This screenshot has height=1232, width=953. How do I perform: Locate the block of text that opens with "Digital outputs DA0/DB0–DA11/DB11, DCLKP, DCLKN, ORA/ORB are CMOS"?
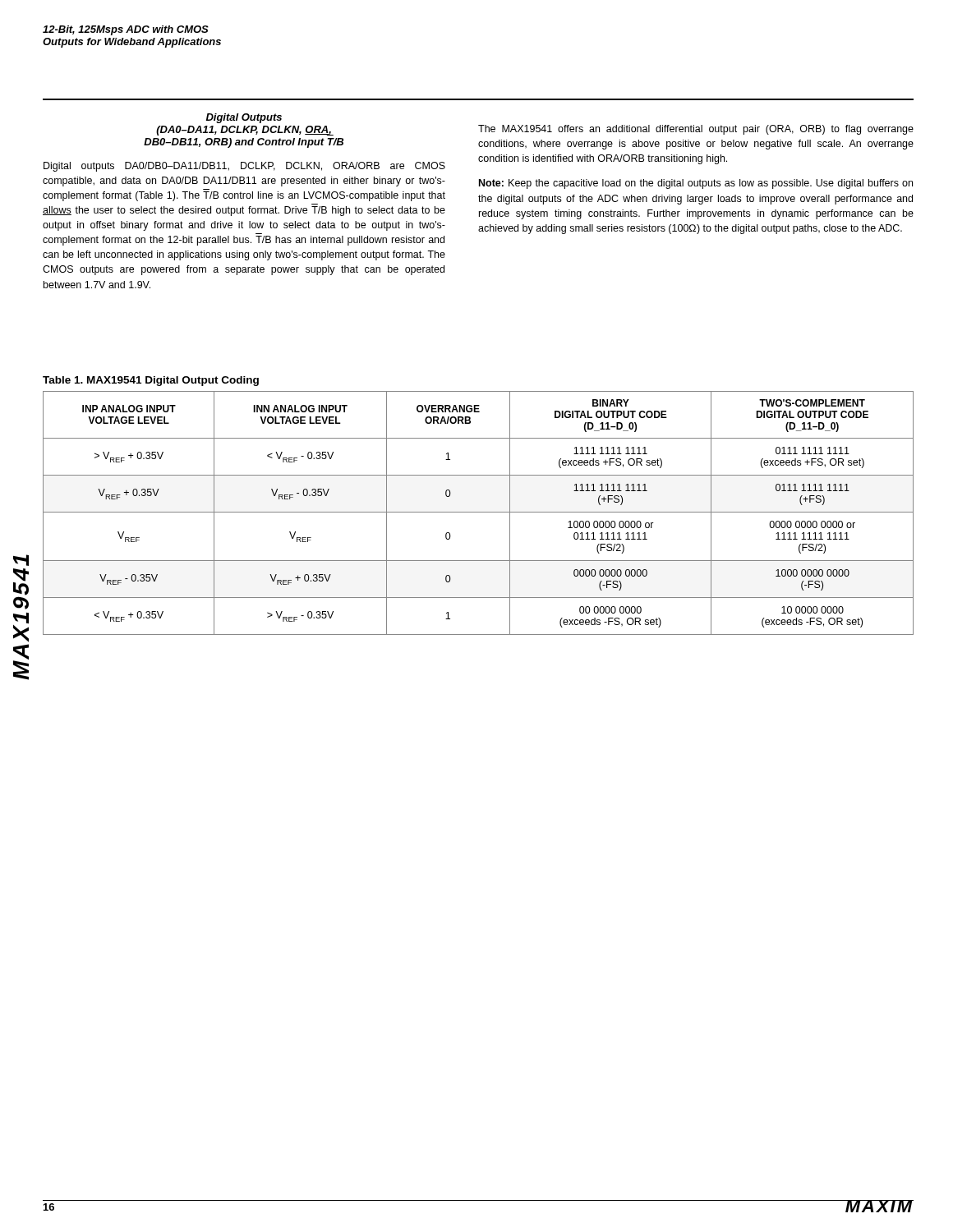click(244, 225)
